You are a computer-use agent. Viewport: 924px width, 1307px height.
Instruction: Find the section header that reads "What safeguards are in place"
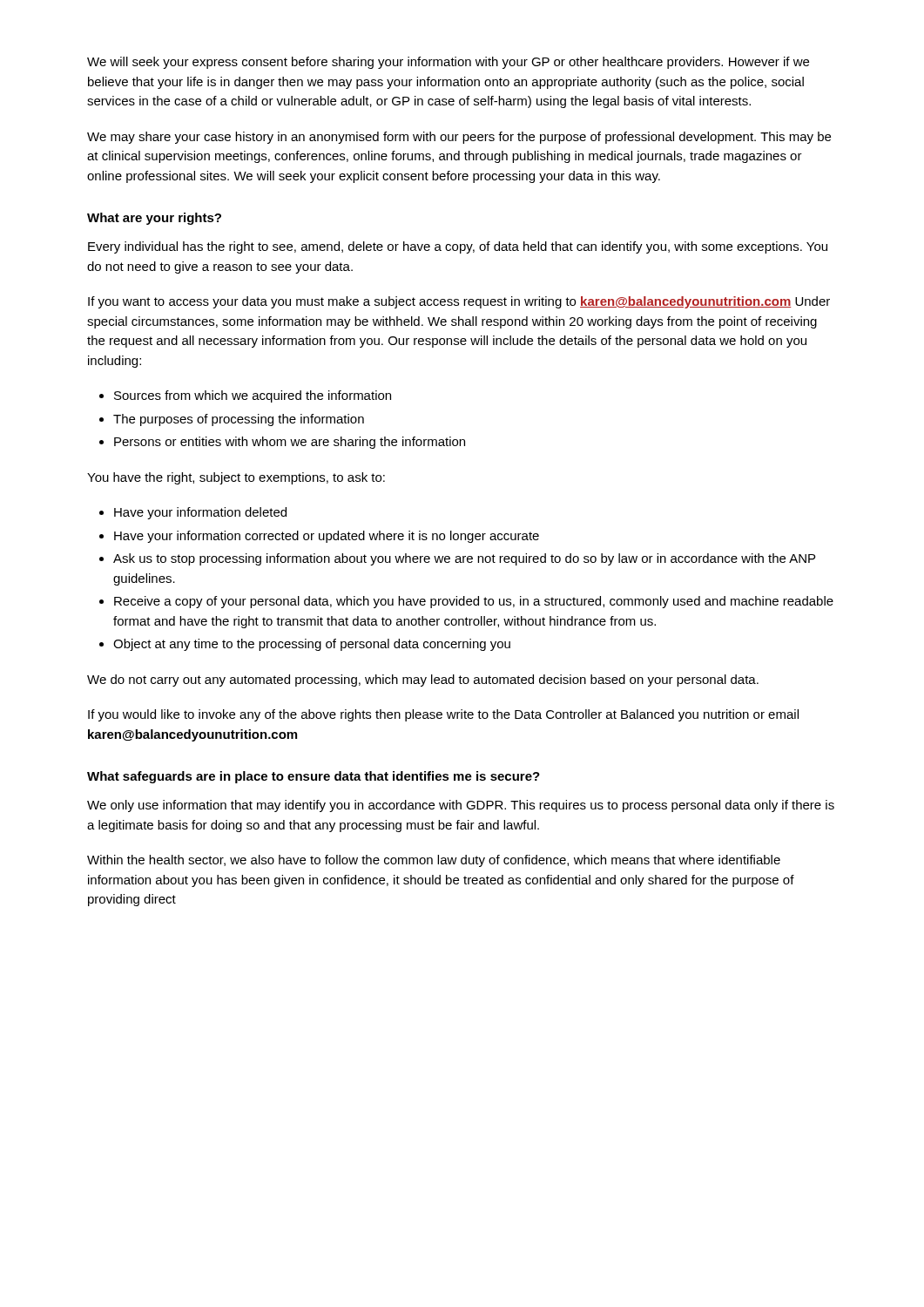pos(314,776)
